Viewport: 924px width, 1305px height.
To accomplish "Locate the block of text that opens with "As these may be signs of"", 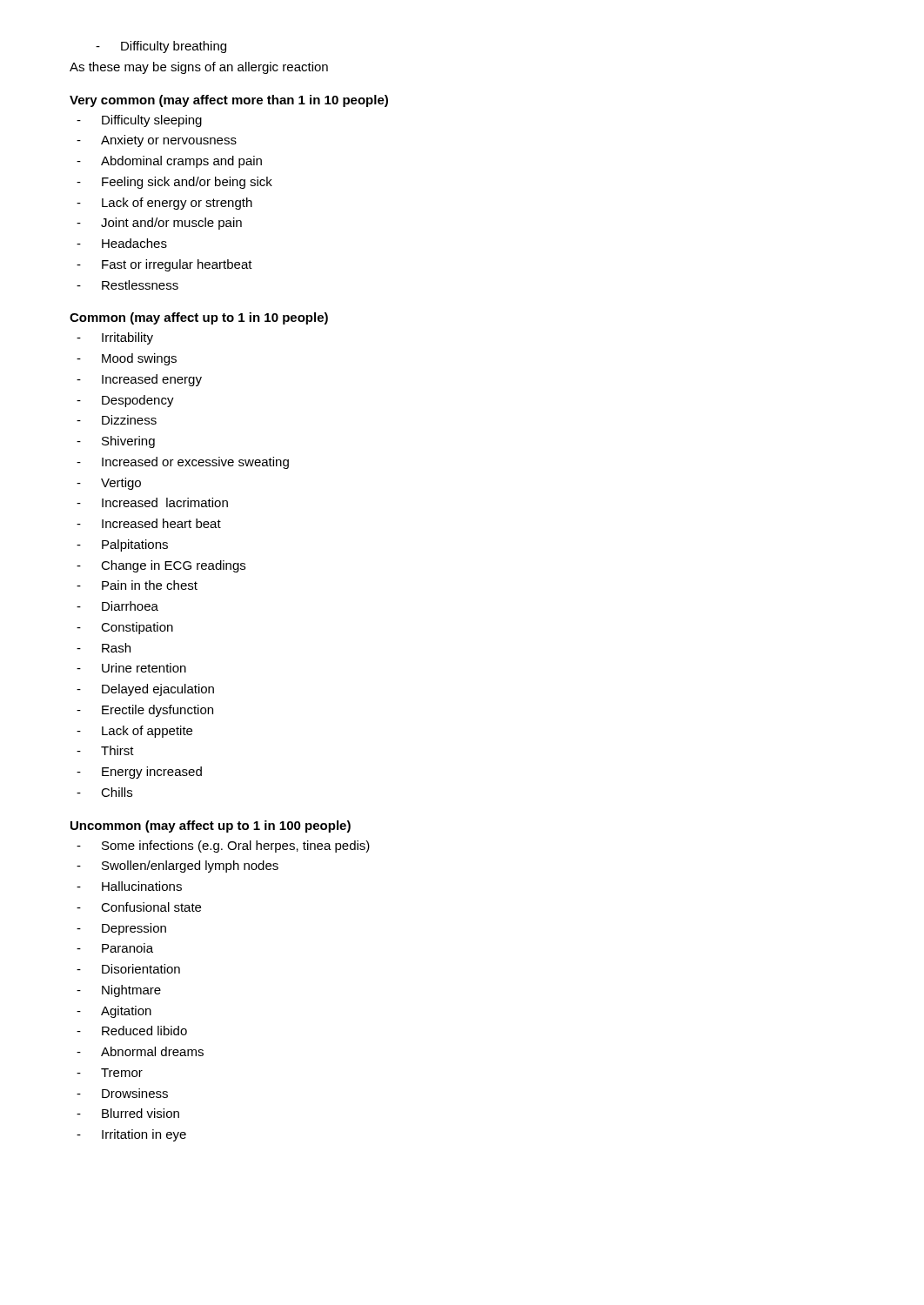I will coord(199,66).
